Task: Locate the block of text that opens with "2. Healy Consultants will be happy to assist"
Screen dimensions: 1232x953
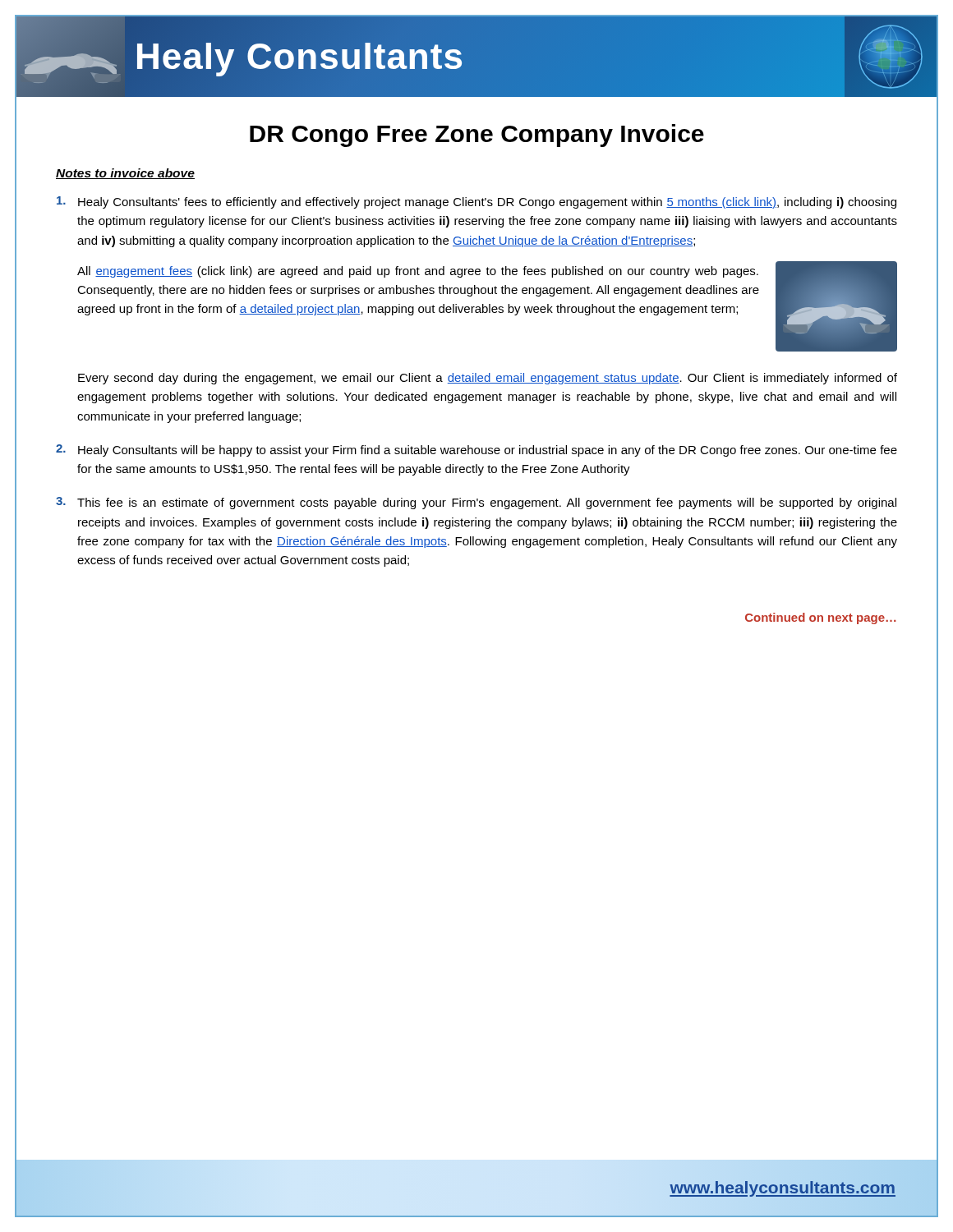Action: [x=476, y=459]
